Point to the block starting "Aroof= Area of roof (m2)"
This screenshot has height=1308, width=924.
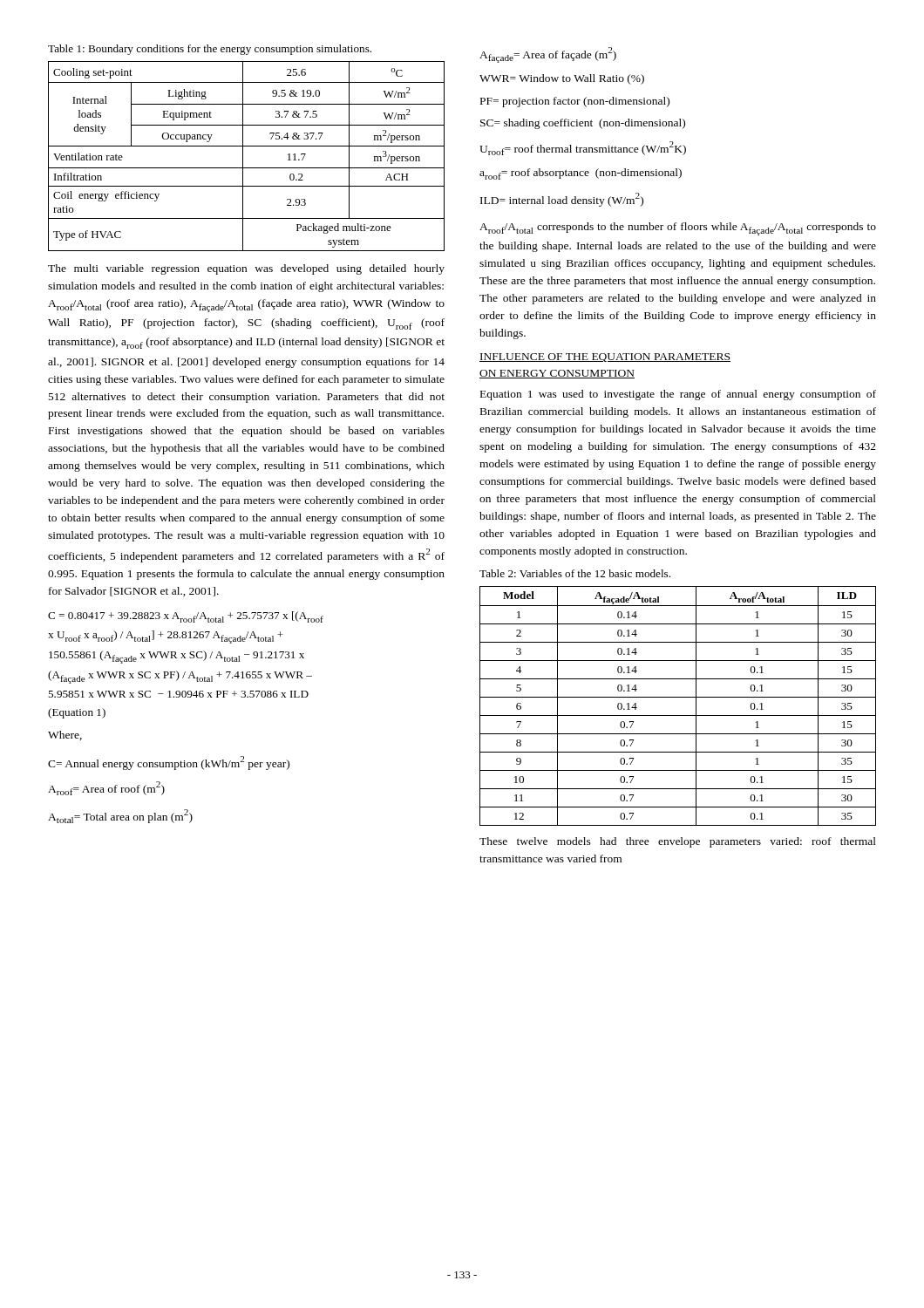106,788
